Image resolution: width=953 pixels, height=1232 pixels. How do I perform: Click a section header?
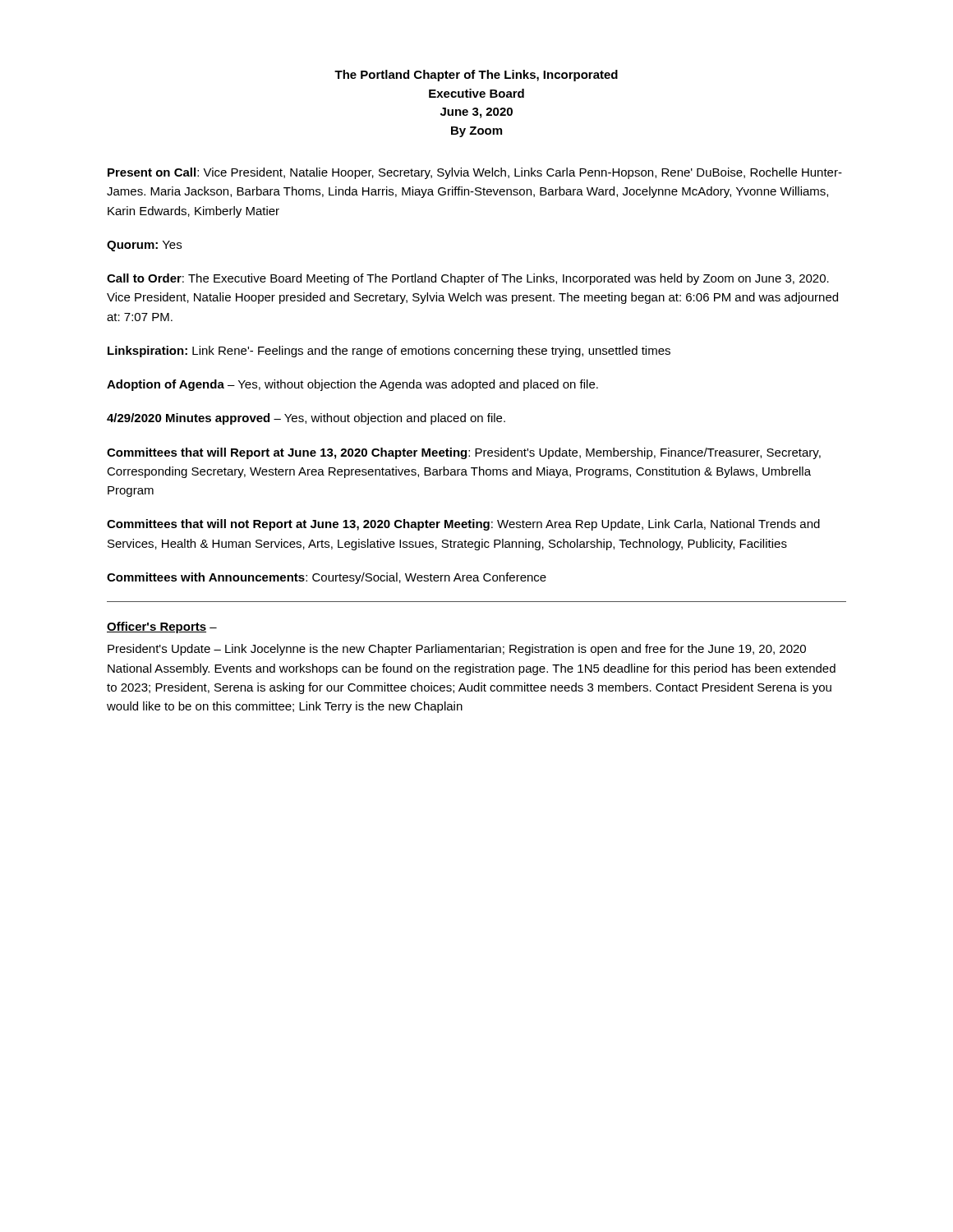tap(476, 626)
